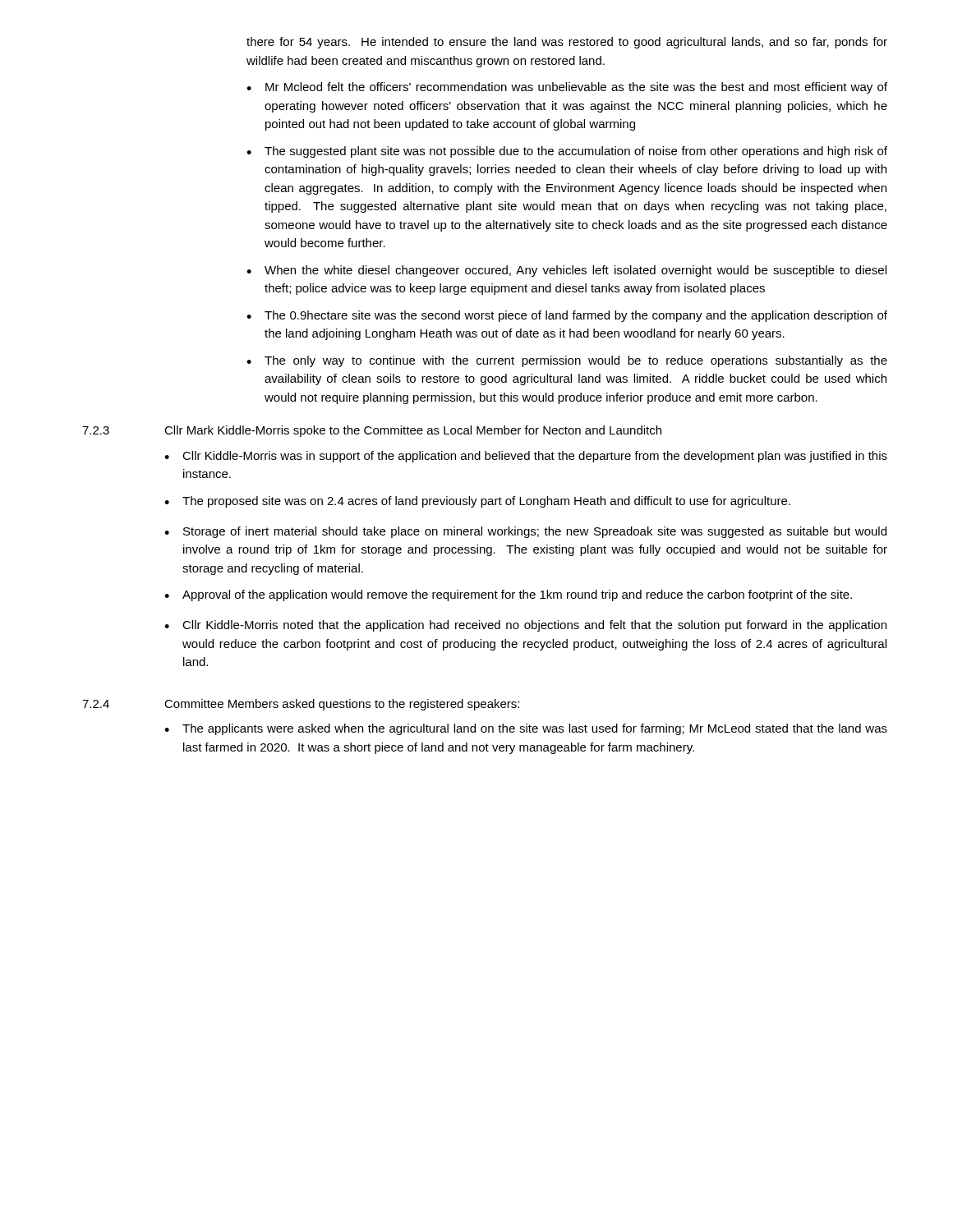Find the text block containing "Cllr Mark Kiddle-Morris spoke to the"
The image size is (953, 1232).
tap(413, 430)
